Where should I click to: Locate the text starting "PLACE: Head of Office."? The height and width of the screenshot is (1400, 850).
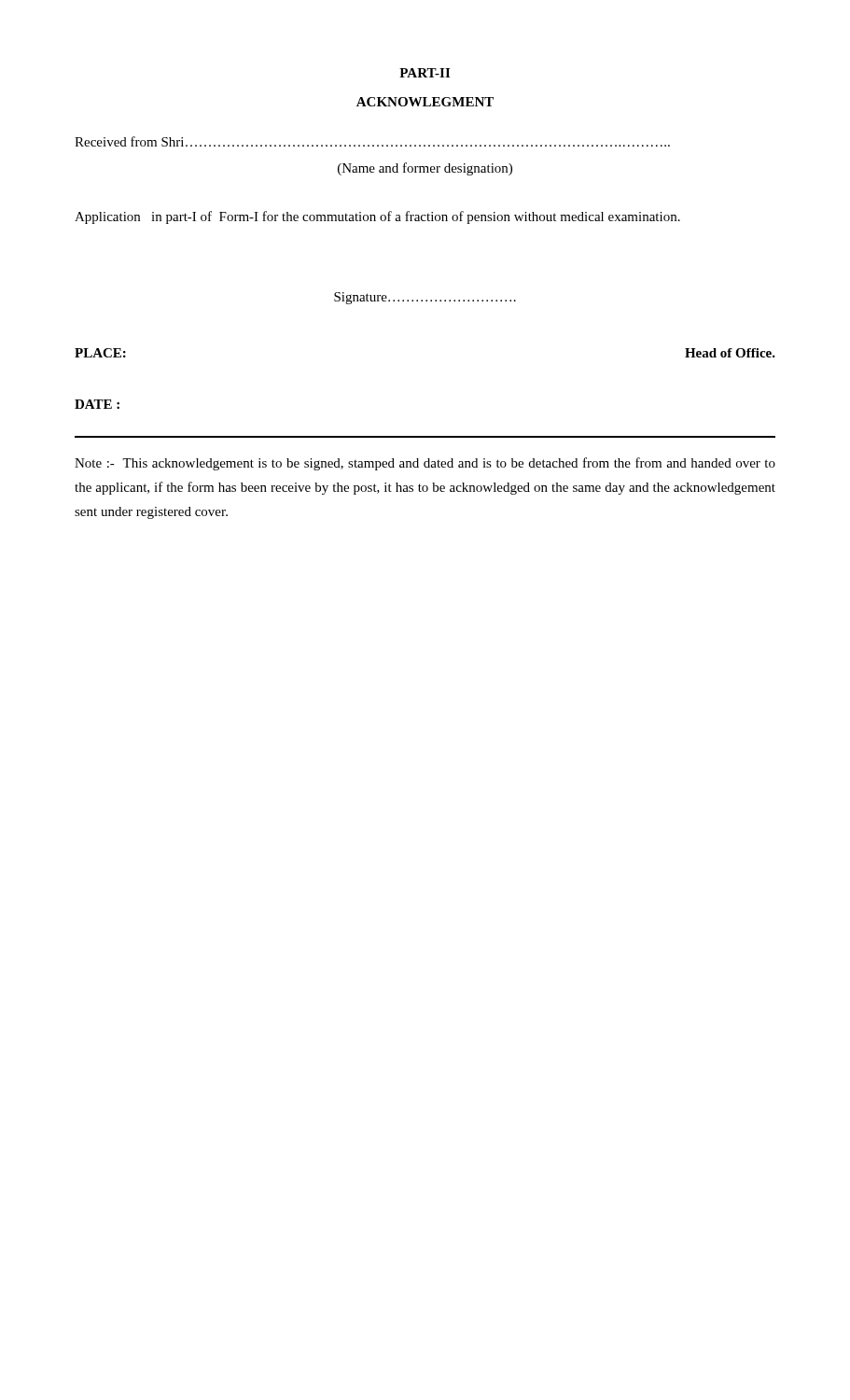click(x=95, y=353)
